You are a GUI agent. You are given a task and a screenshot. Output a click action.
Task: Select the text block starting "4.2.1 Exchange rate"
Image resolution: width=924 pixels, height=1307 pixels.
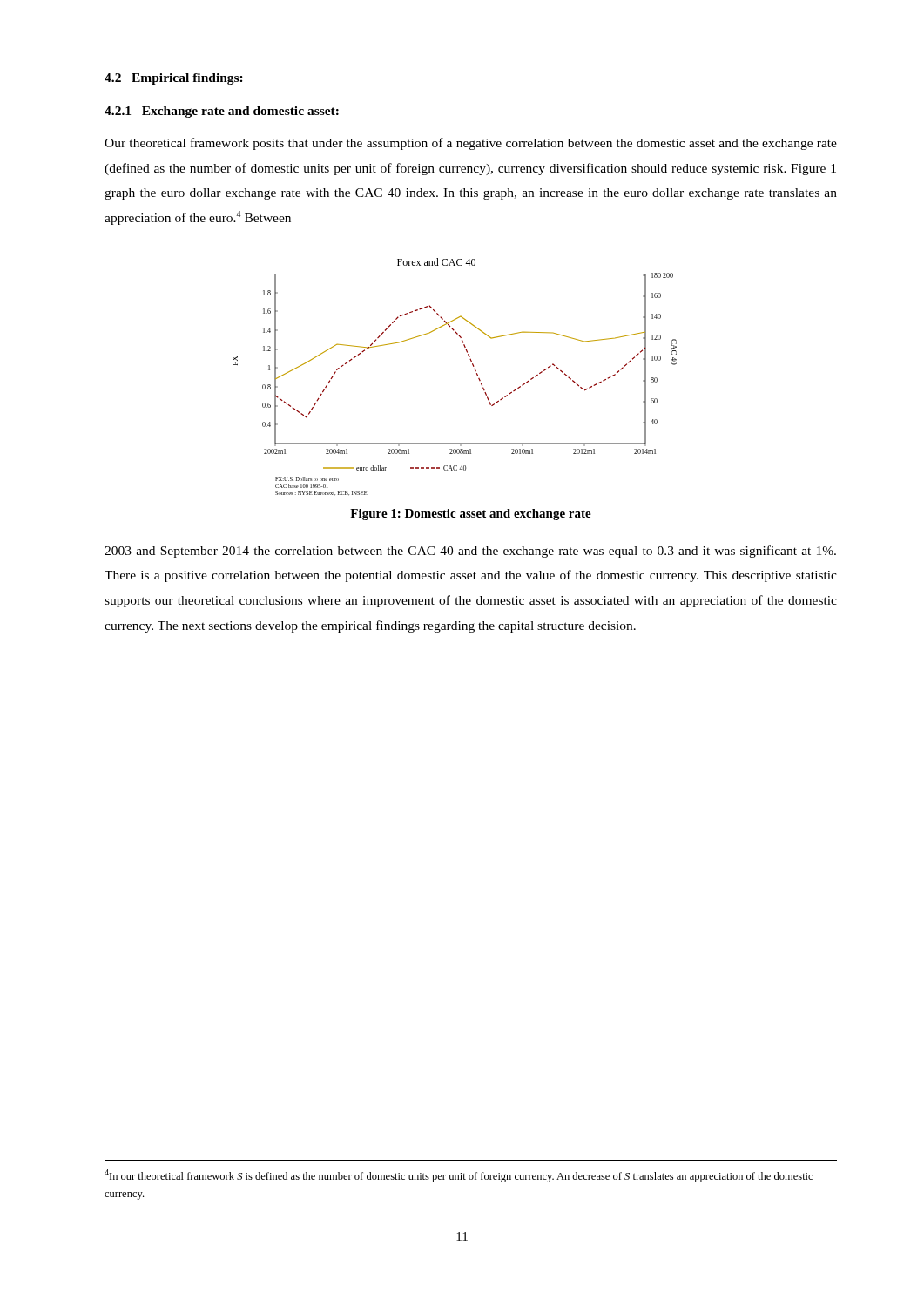tap(222, 110)
